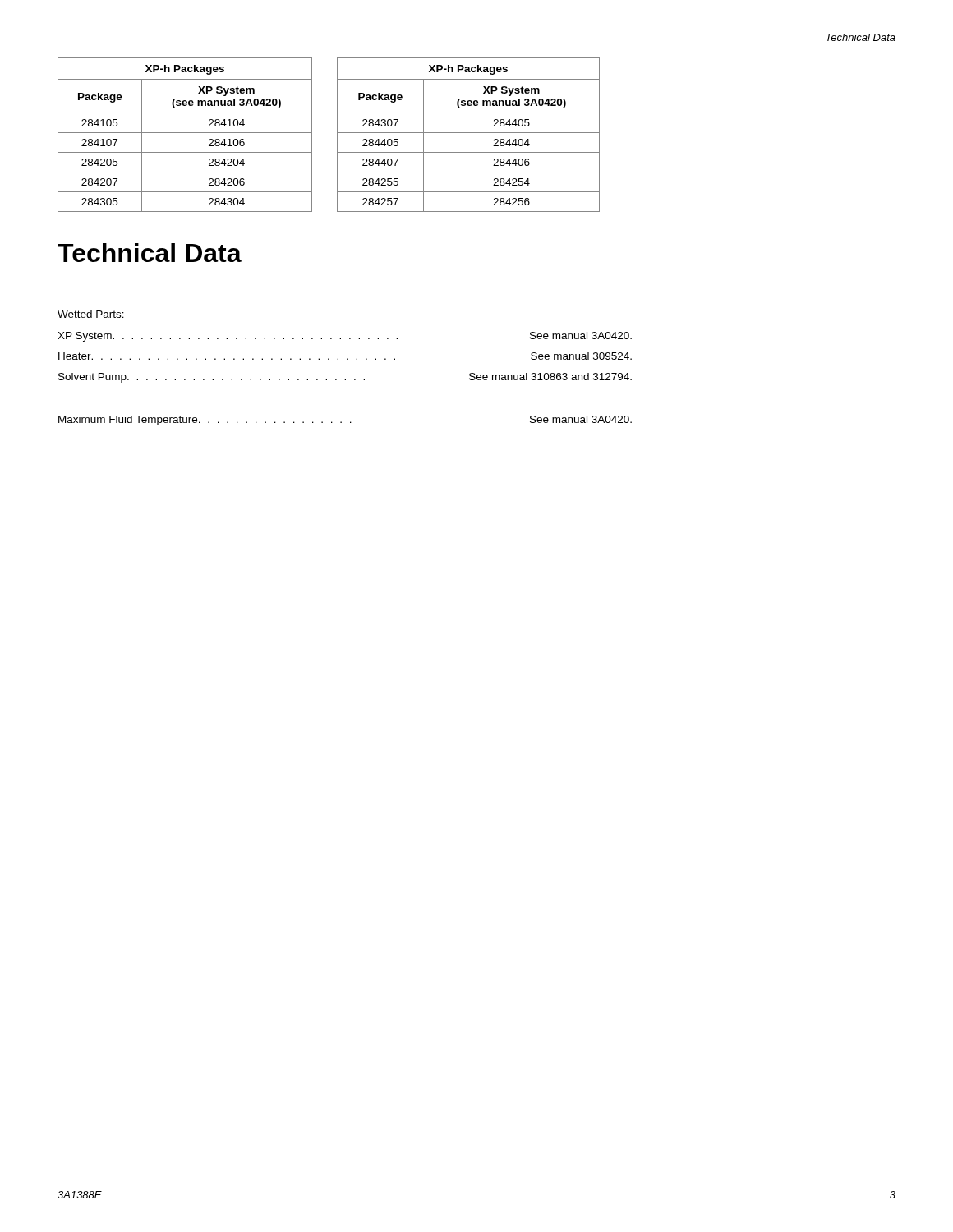Click on the text block that says "Heater . . ."
Screen dimensions: 1232x953
click(345, 357)
